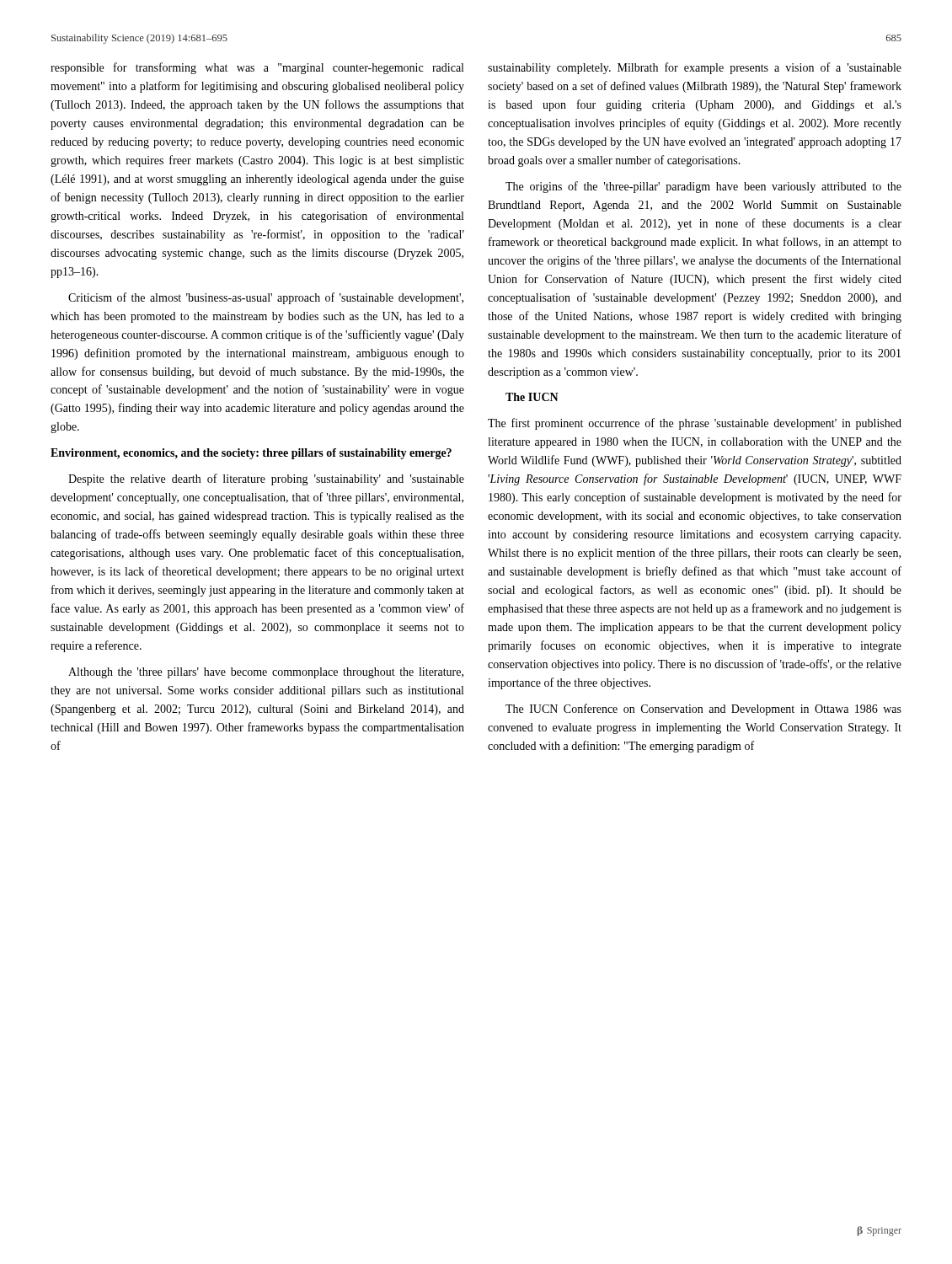The image size is (952, 1264).
Task: Locate the text block that says "The IUCN Conference"
Action: point(695,728)
